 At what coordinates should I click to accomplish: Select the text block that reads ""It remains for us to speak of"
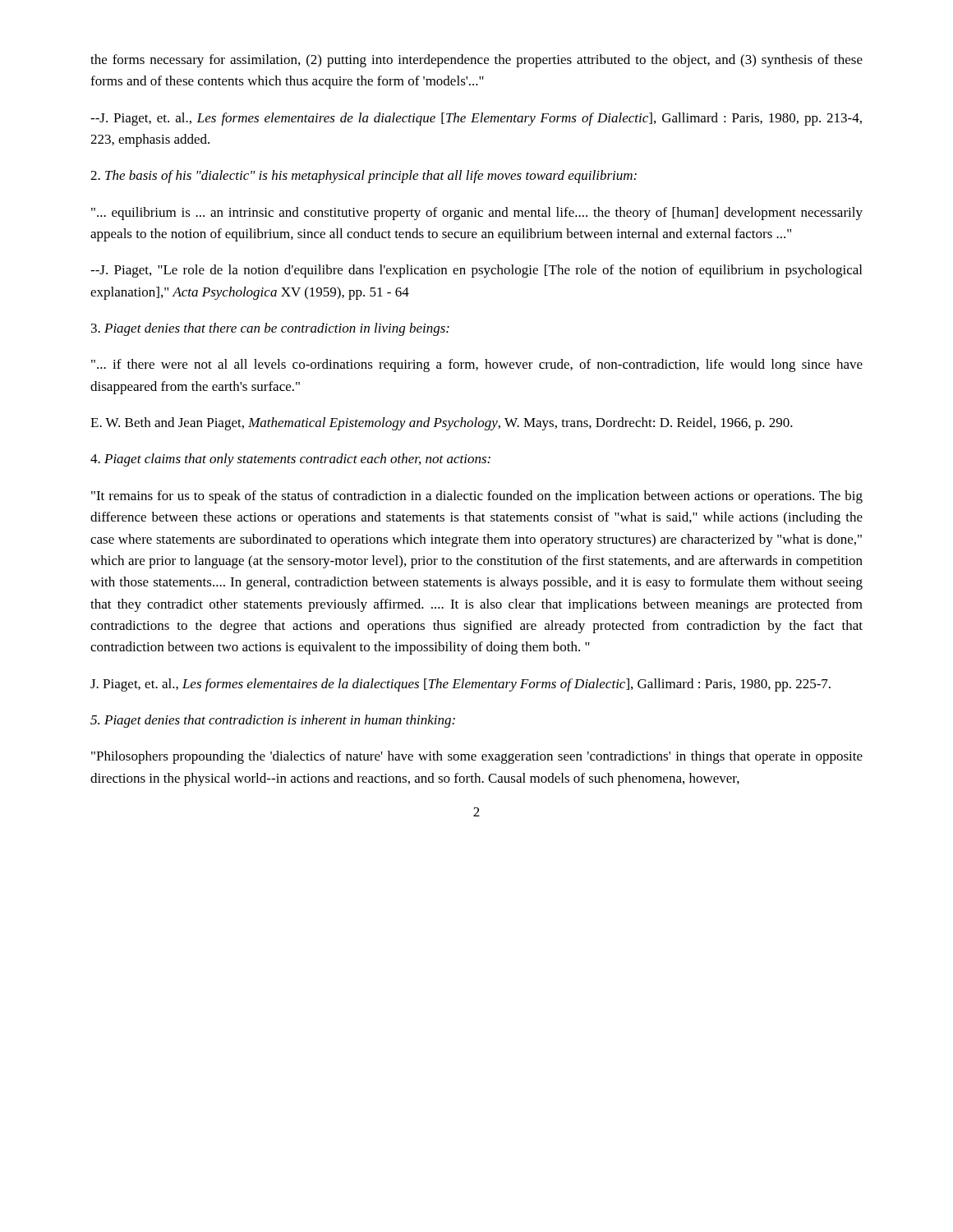(476, 572)
